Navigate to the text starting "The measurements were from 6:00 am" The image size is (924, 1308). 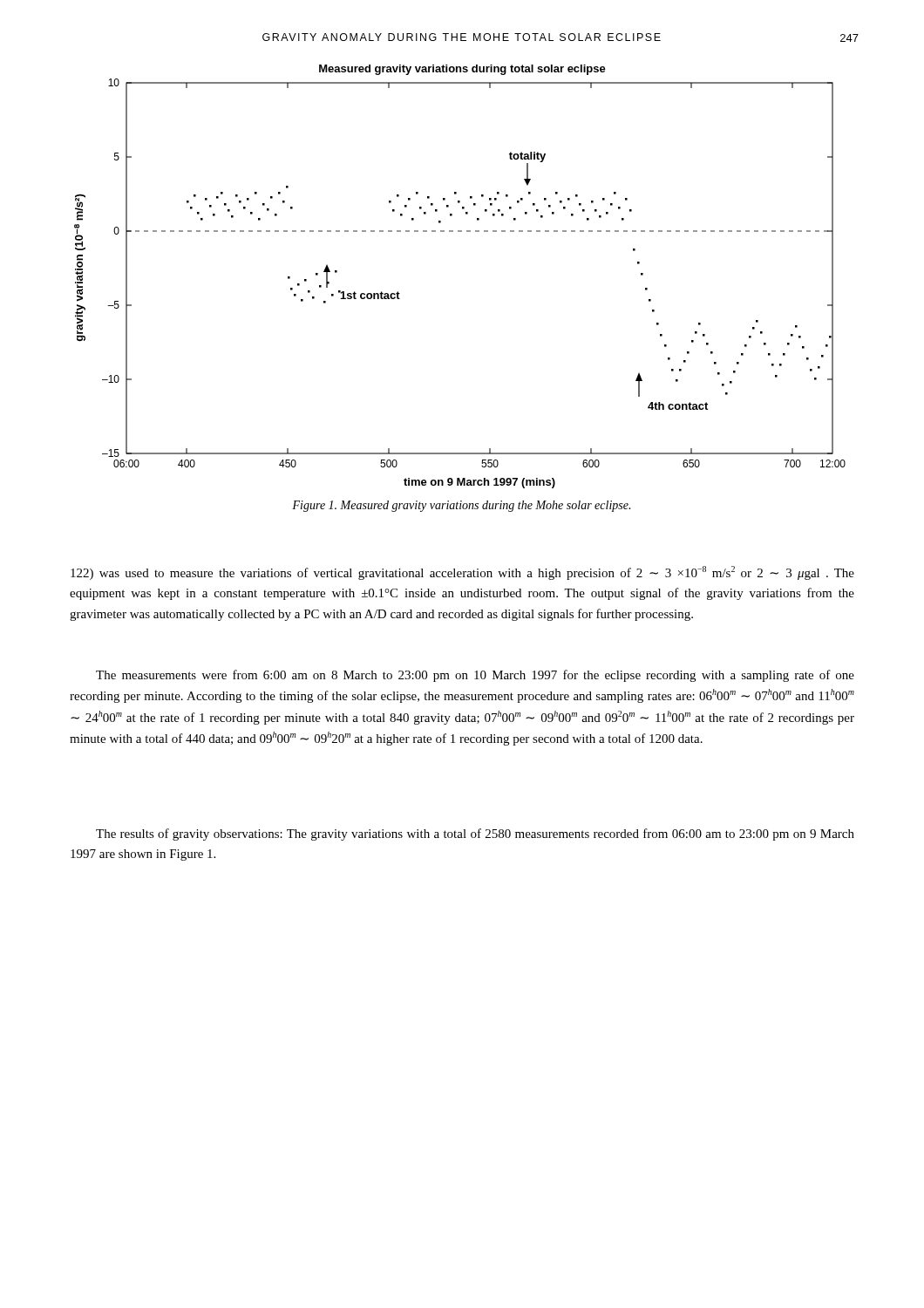(x=462, y=707)
